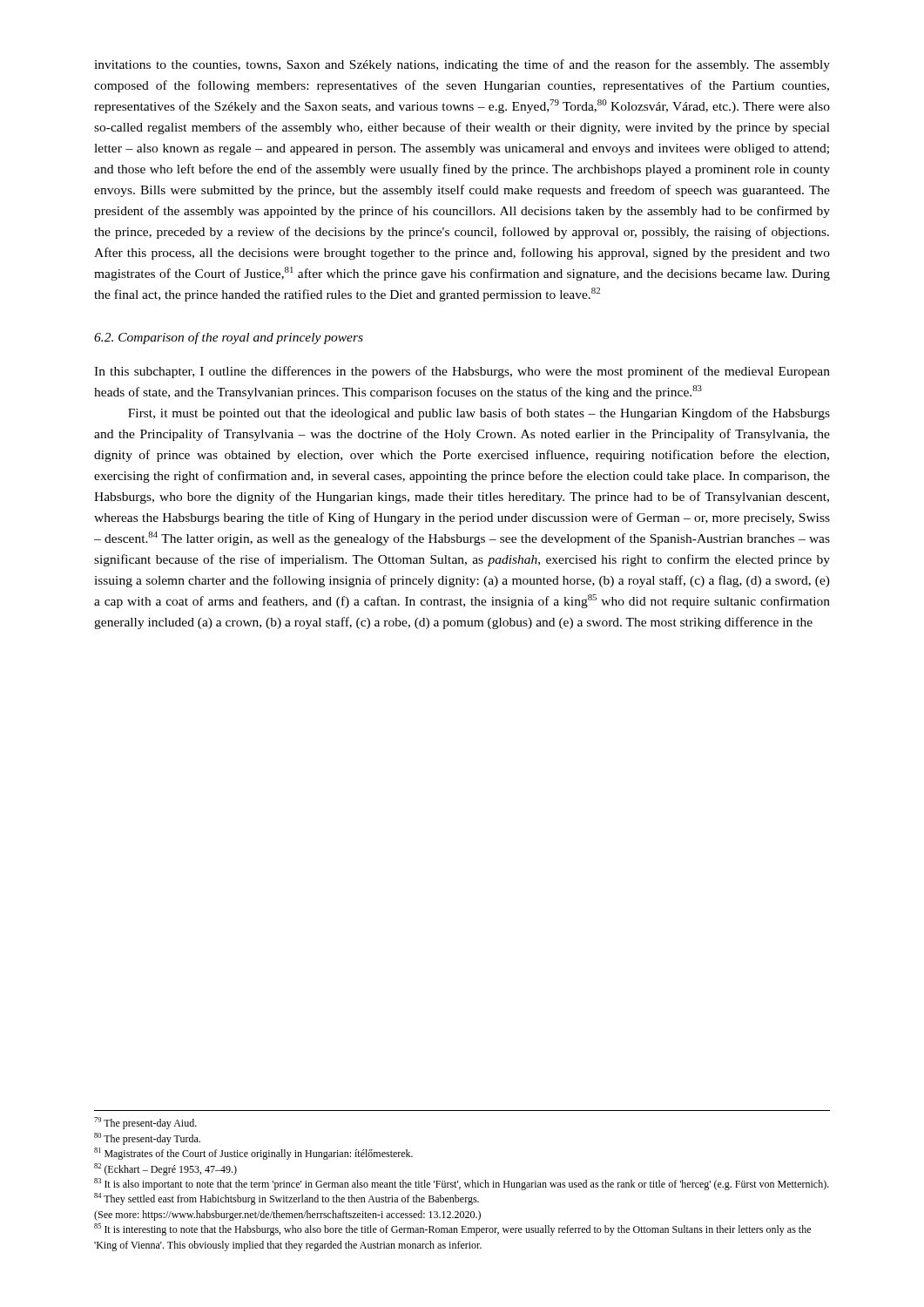Find the footnote that says "80 The present-day Turda."
This screenshot has width=924, height=1307.
coord(147,1139)
